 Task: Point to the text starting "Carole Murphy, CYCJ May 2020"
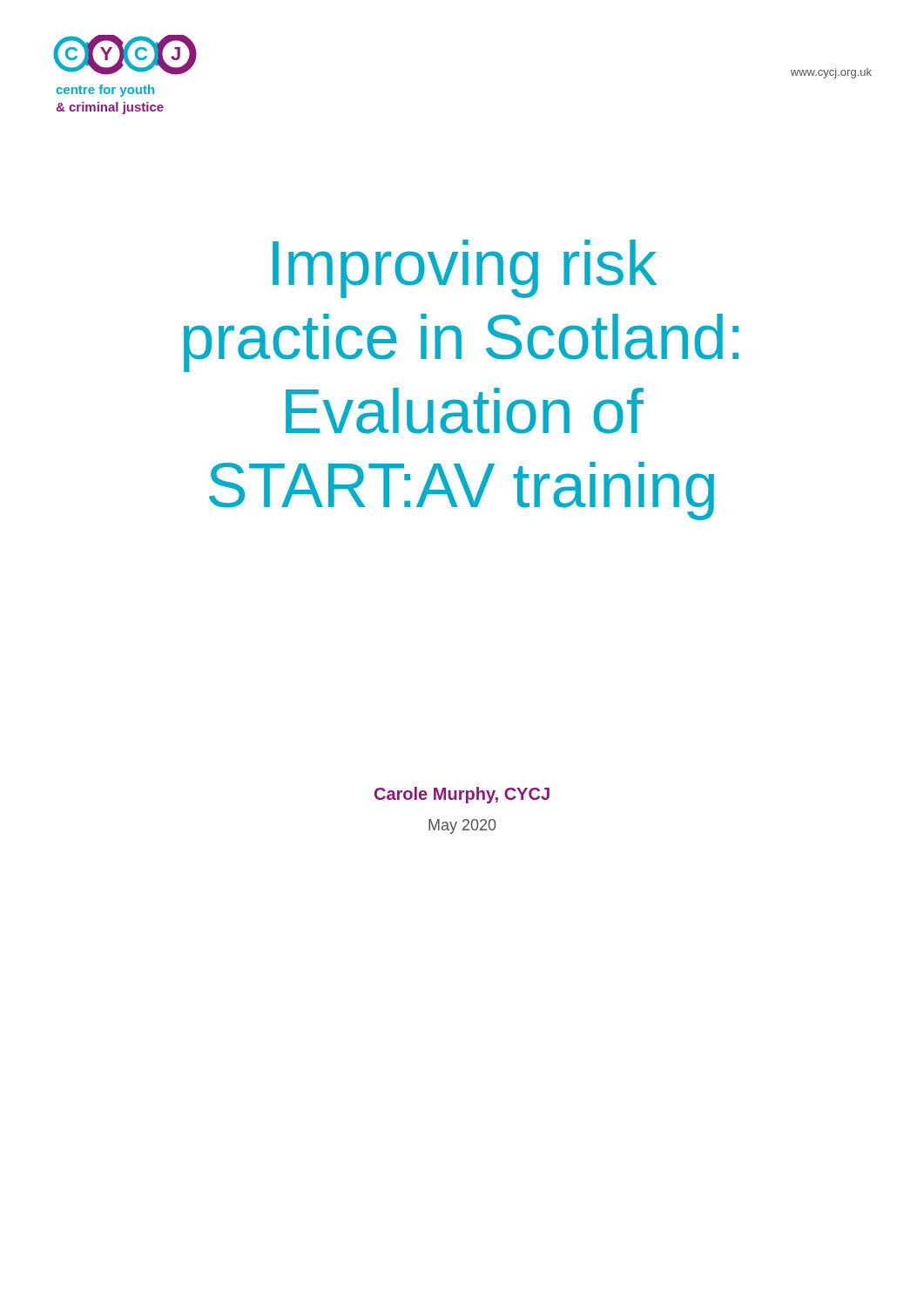click(x=462, y=809)
